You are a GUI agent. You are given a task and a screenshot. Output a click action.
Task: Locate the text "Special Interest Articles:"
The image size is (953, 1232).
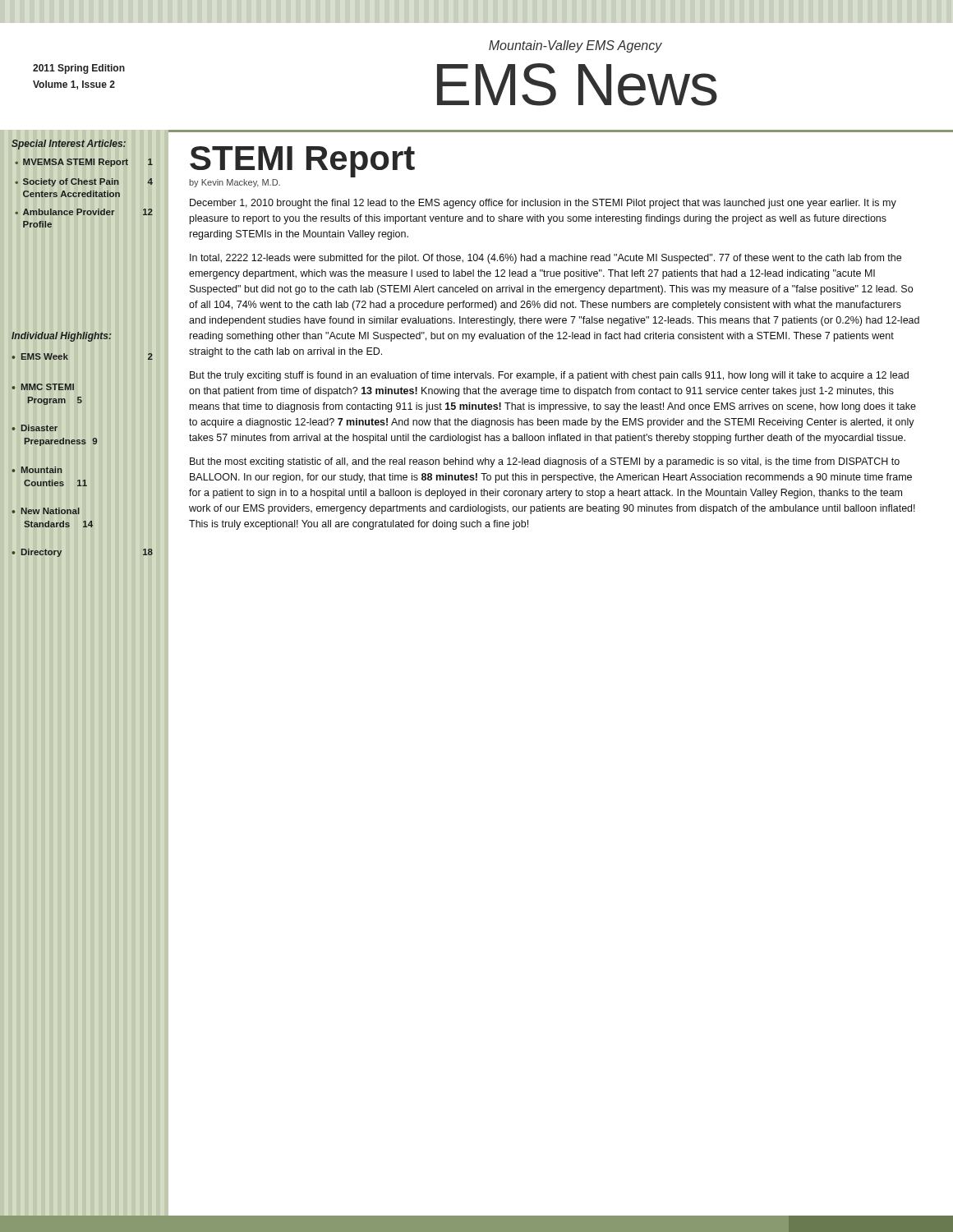click(x=69, y=144)
